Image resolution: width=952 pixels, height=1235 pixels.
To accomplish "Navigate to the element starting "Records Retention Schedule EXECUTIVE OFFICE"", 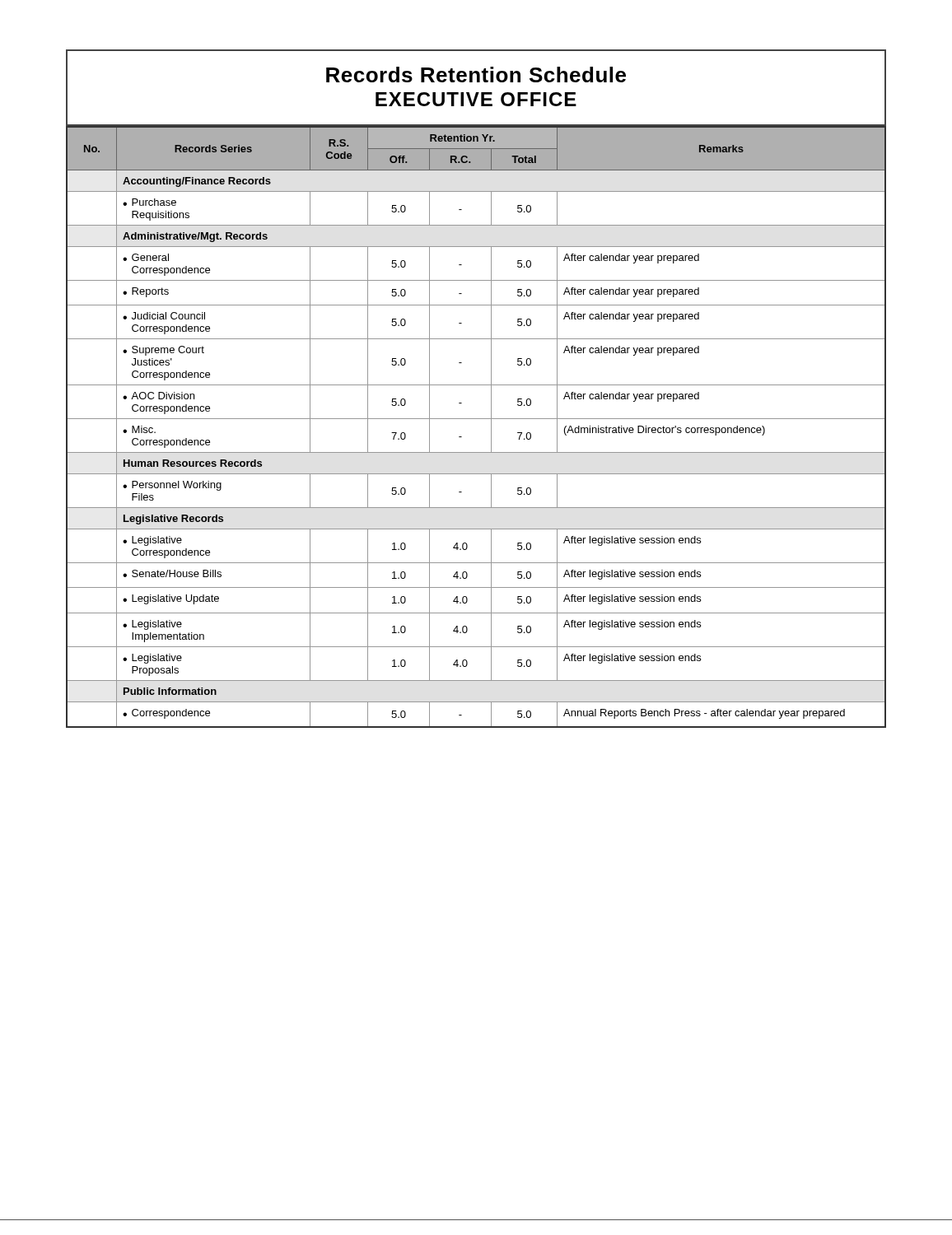I will pyautogui.click(x=476, y=87).
